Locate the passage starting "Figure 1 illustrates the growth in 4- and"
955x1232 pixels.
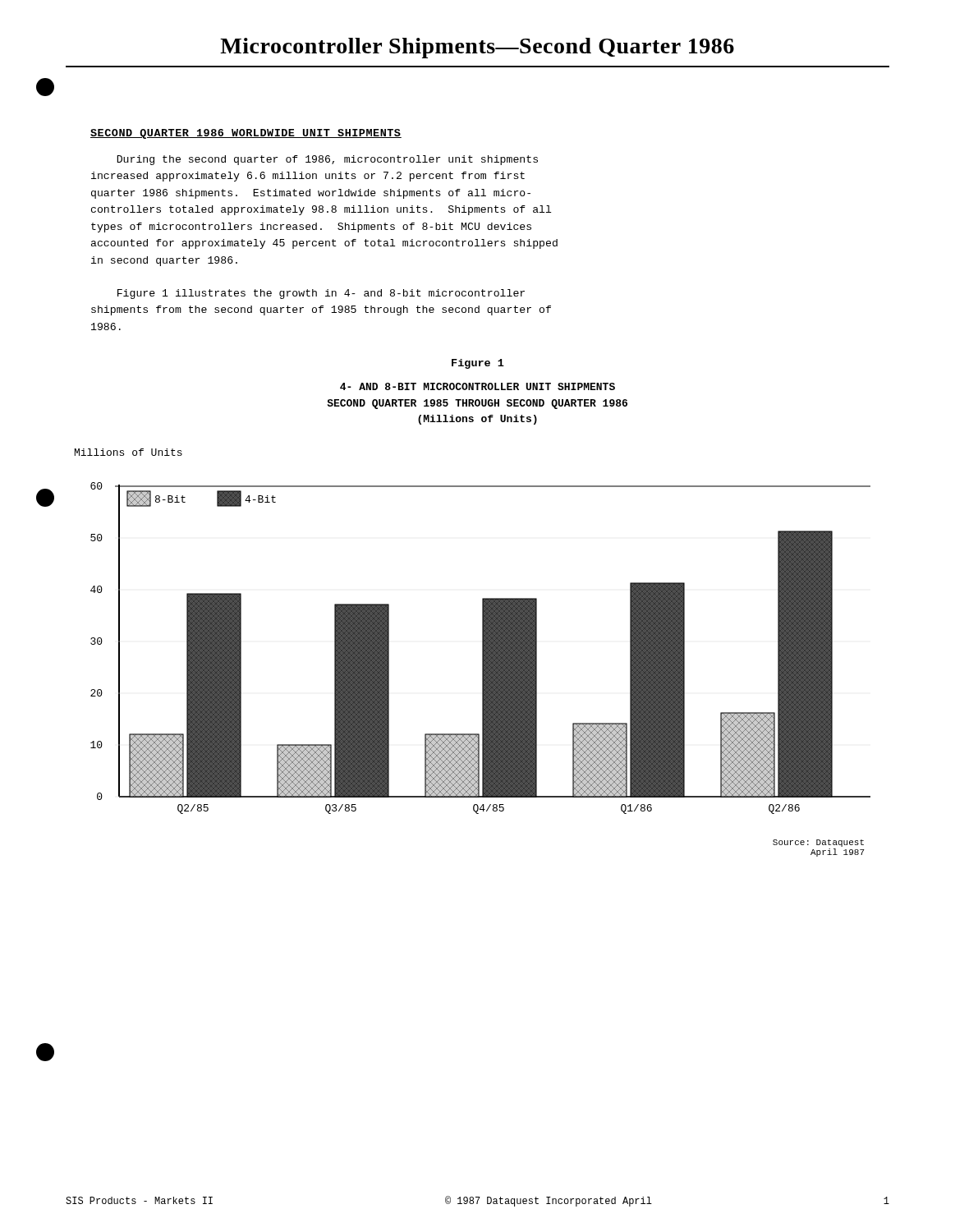click(321, 310)
